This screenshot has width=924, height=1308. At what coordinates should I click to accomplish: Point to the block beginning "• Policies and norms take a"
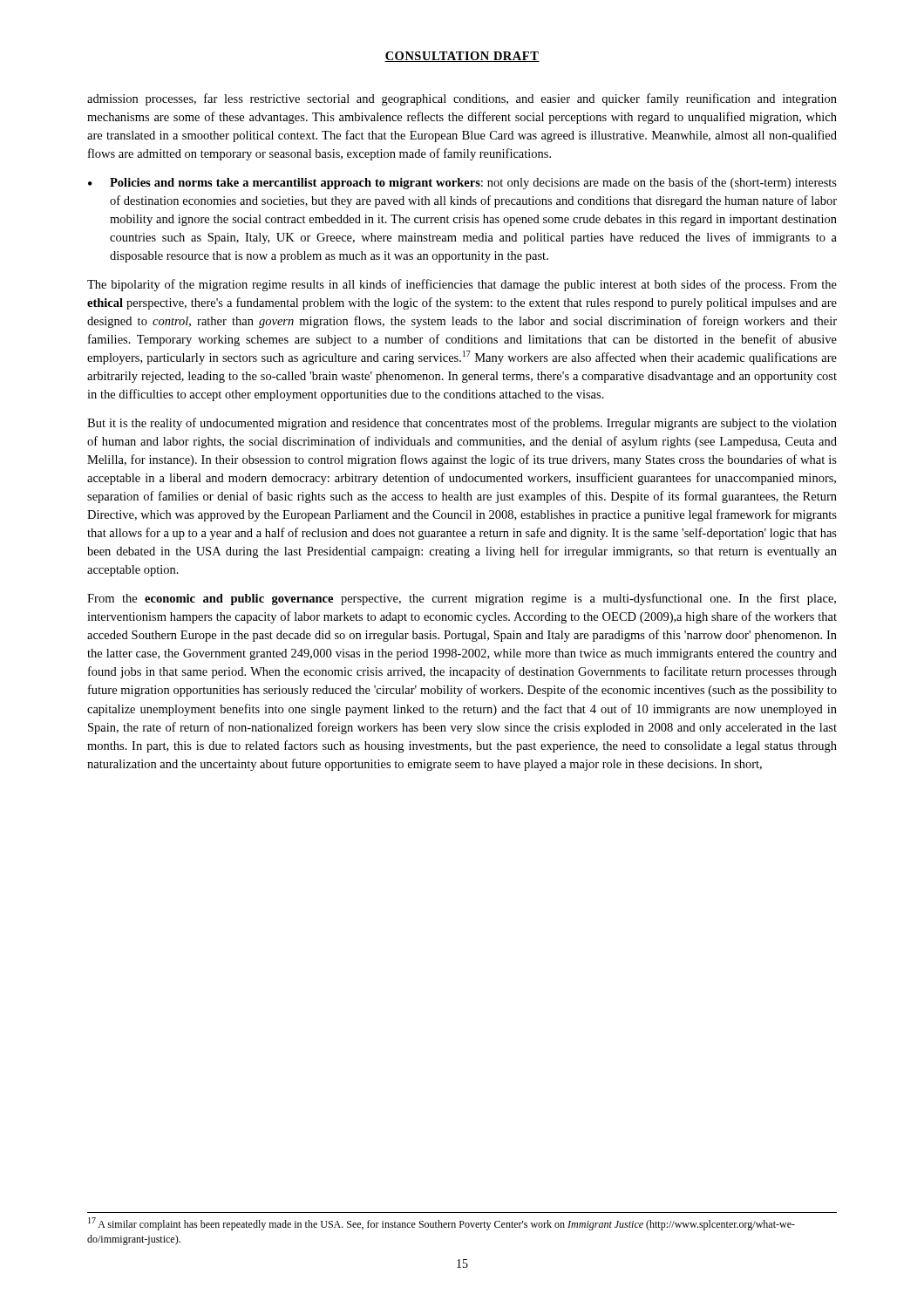tap(462, 219)
